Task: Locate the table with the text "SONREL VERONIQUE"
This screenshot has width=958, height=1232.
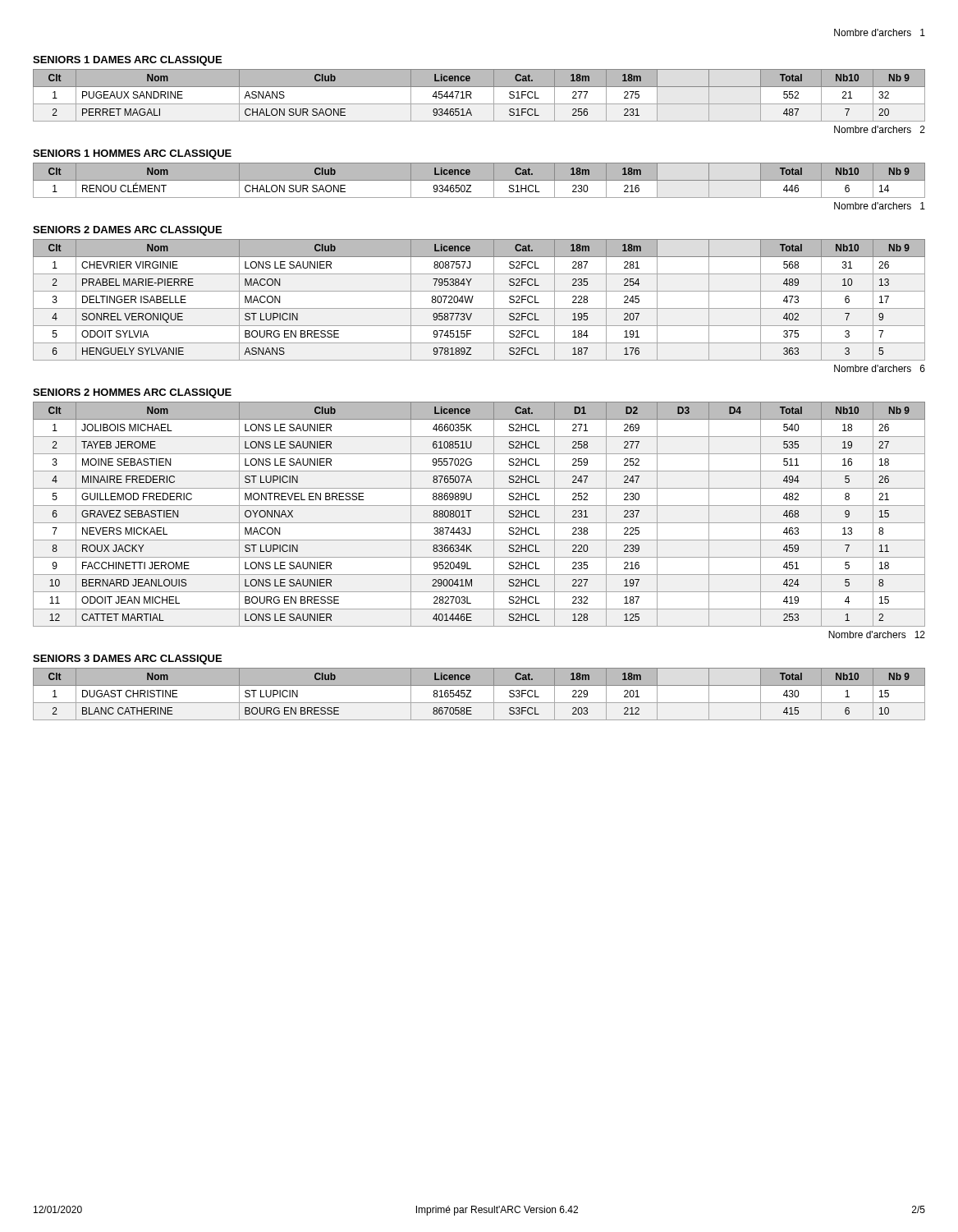Action: click(x=479, y=300)
